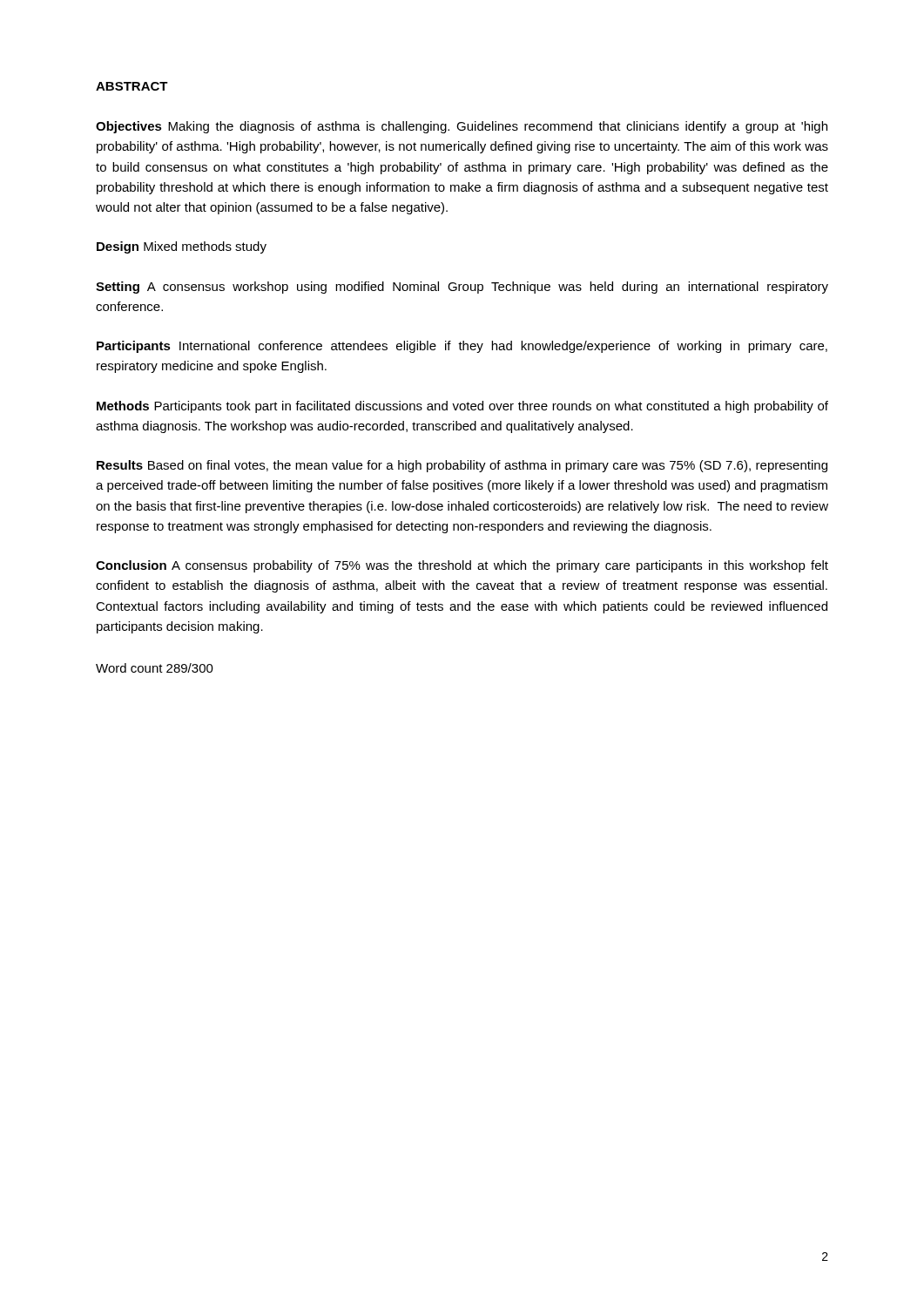Image resolution: width=924 pixels, height=1307 pixels.
Task: Locate the text block with the text "Results Based on"
Action: coord(462,495)
